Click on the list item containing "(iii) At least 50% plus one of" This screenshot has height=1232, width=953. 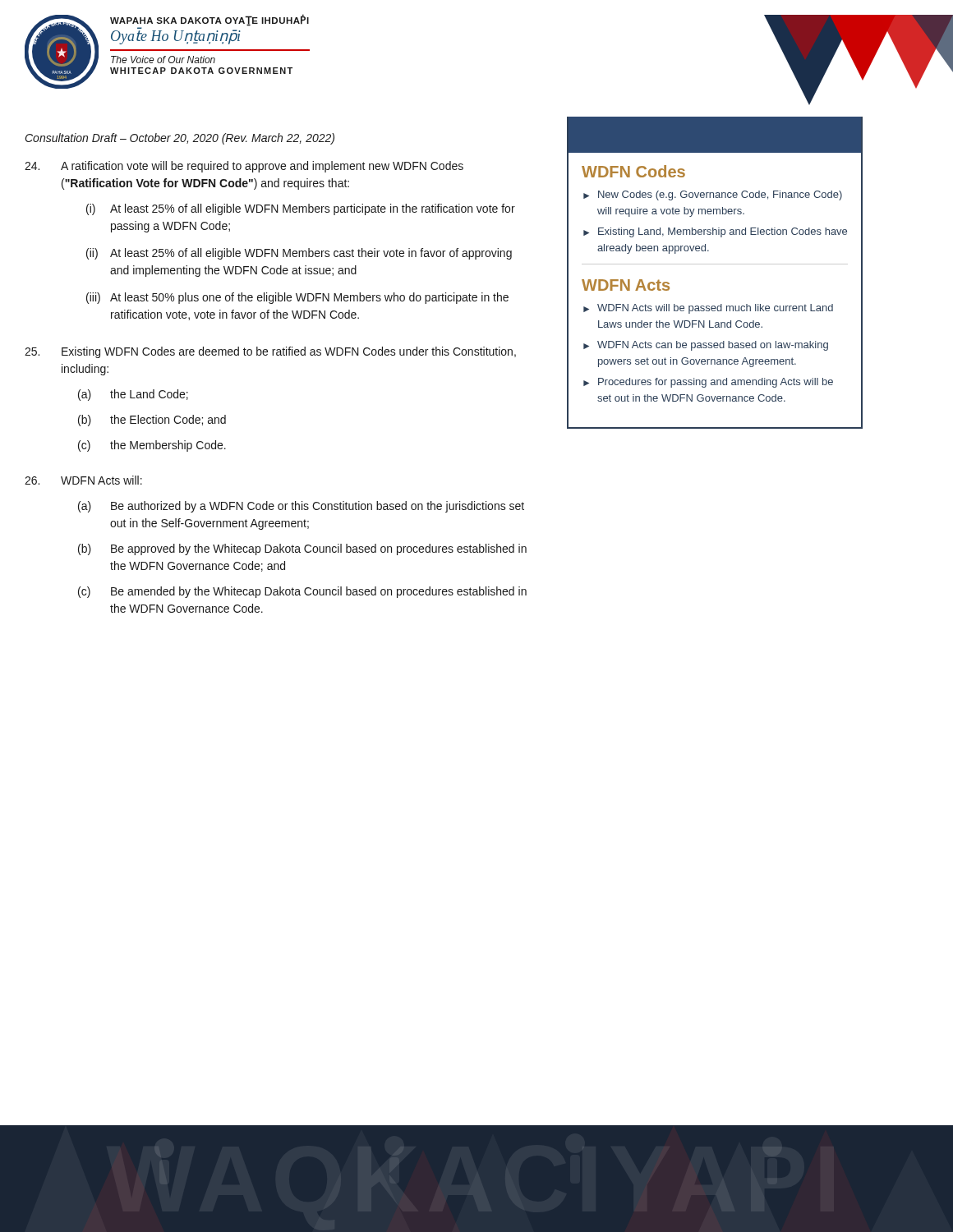[x=297, y=306]
